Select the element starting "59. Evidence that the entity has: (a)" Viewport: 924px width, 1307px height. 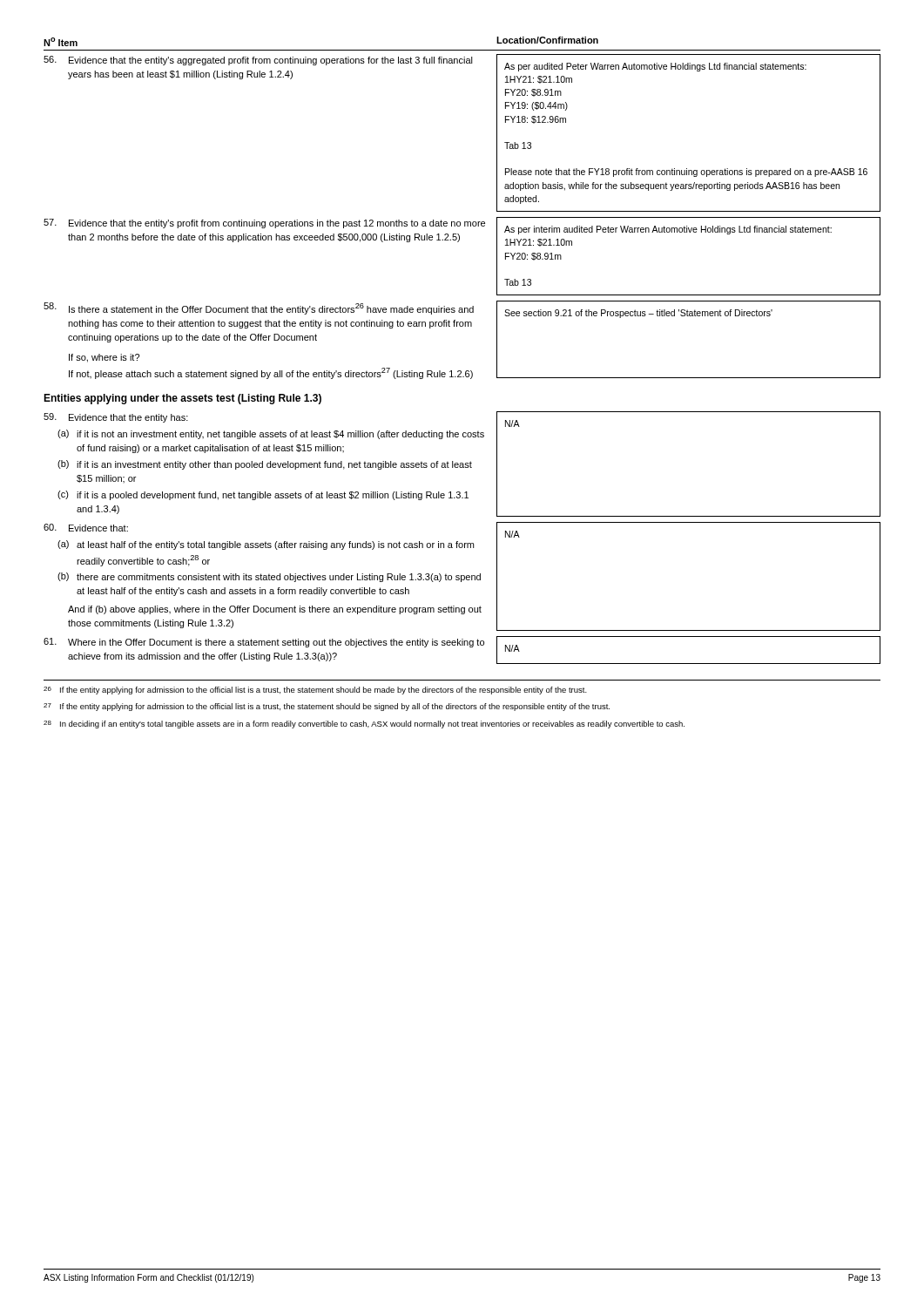pos(462,464)
